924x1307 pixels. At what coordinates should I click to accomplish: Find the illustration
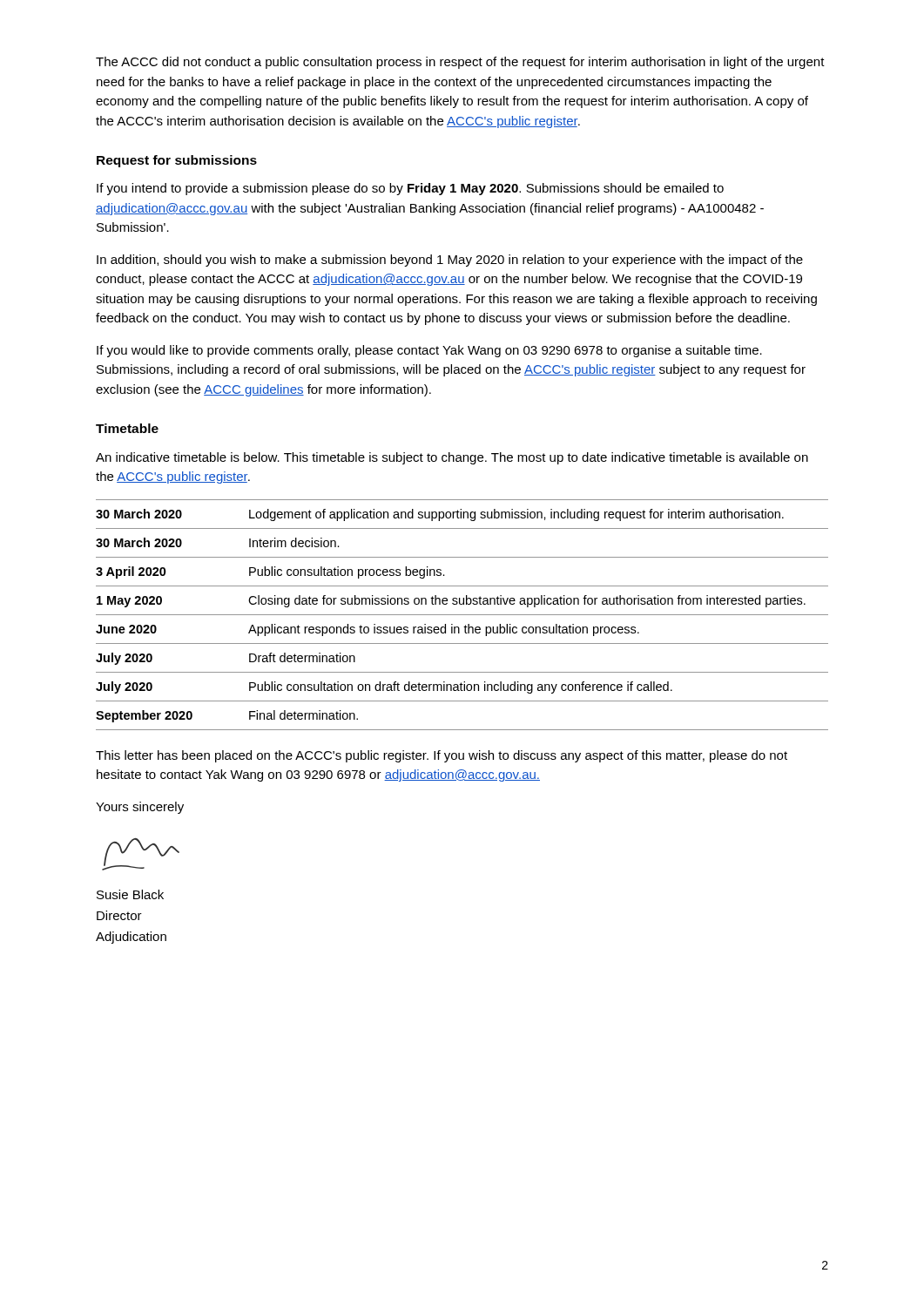coord(144,851)
